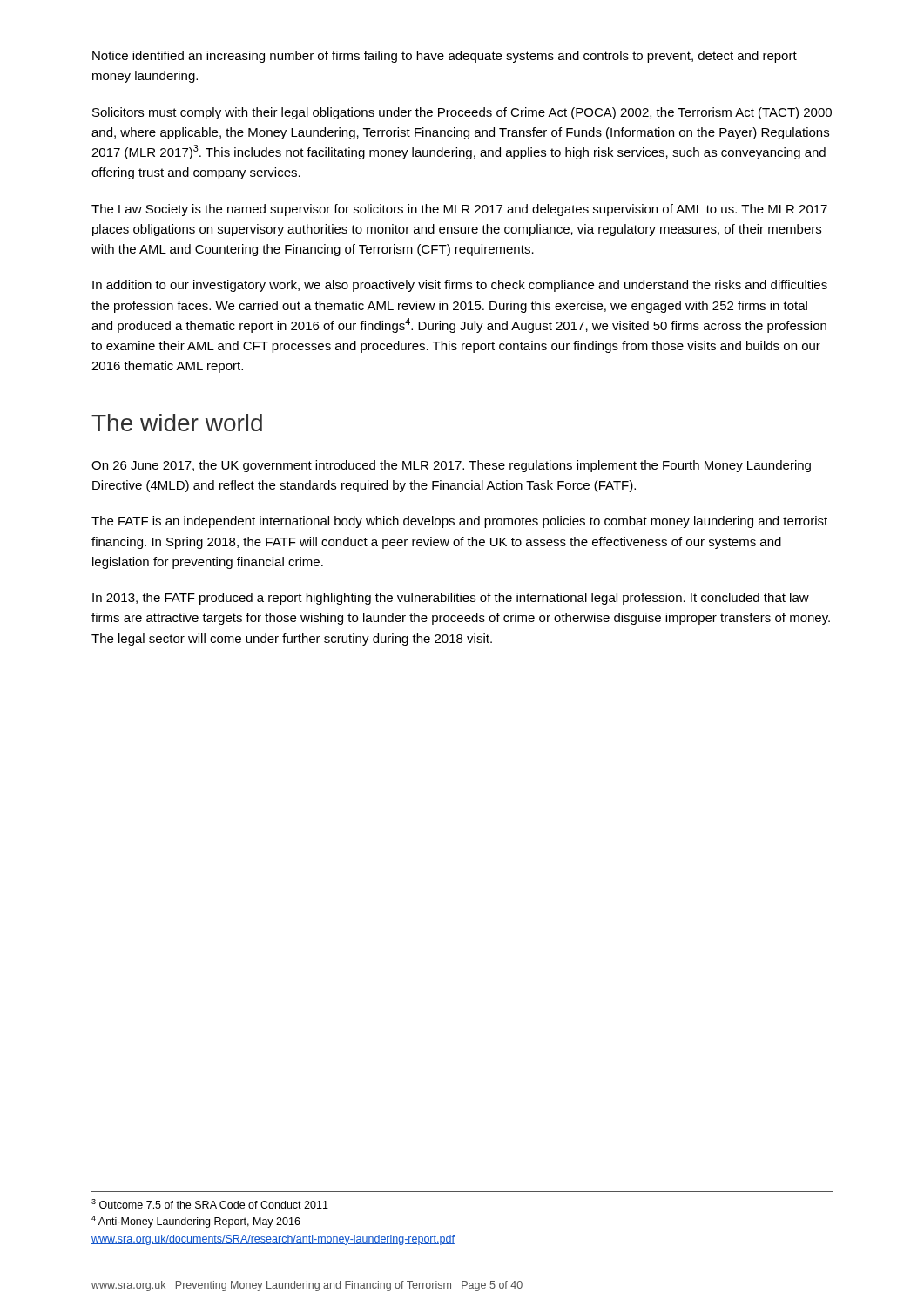Find the text block with the text "The FATF is an independent international body which"

click(462, 541)
